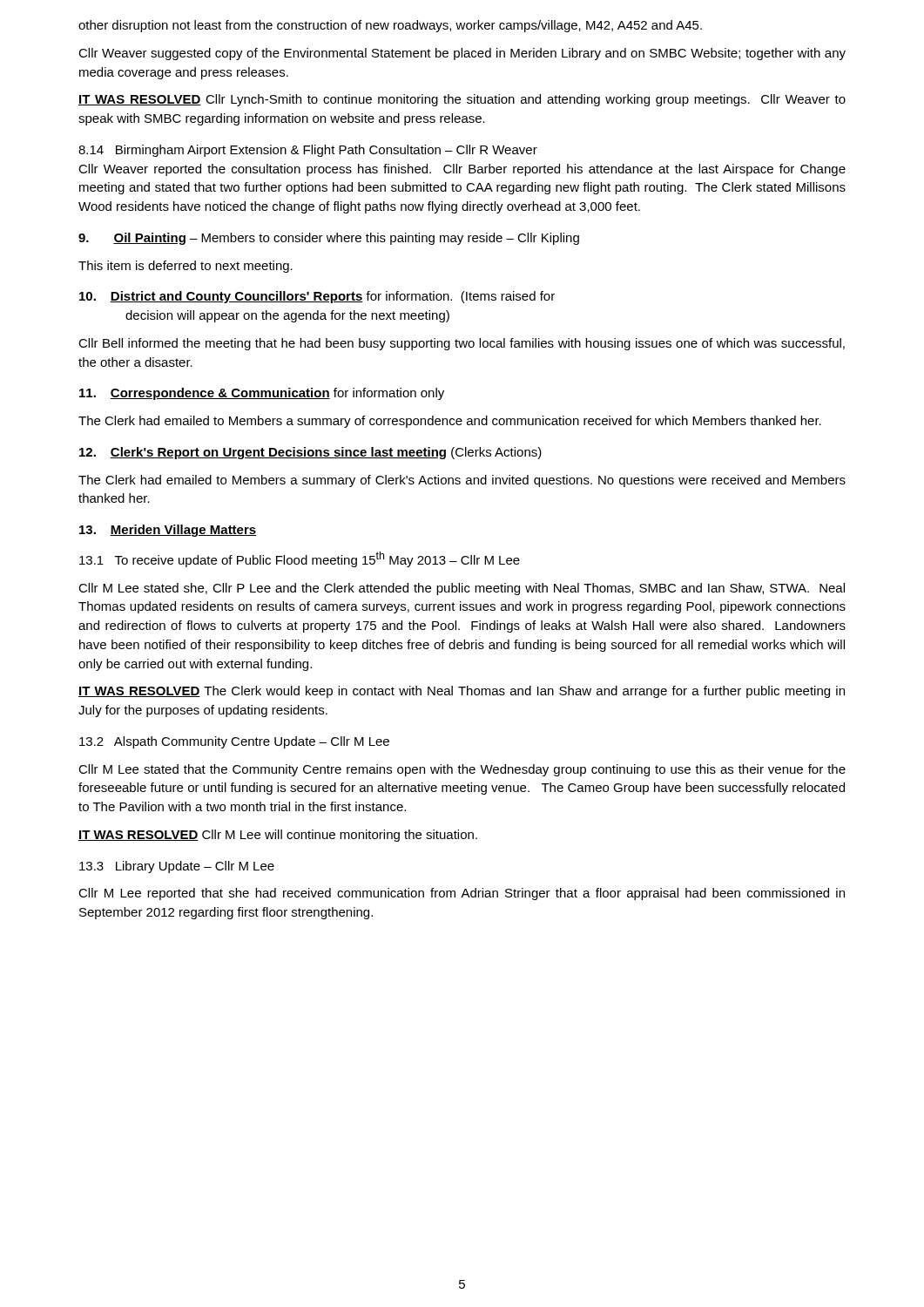Click on the section header that reads "10.District and County Councillors' Reports for"
Screen dimensions: 1307x924
[x=317, y=306]
